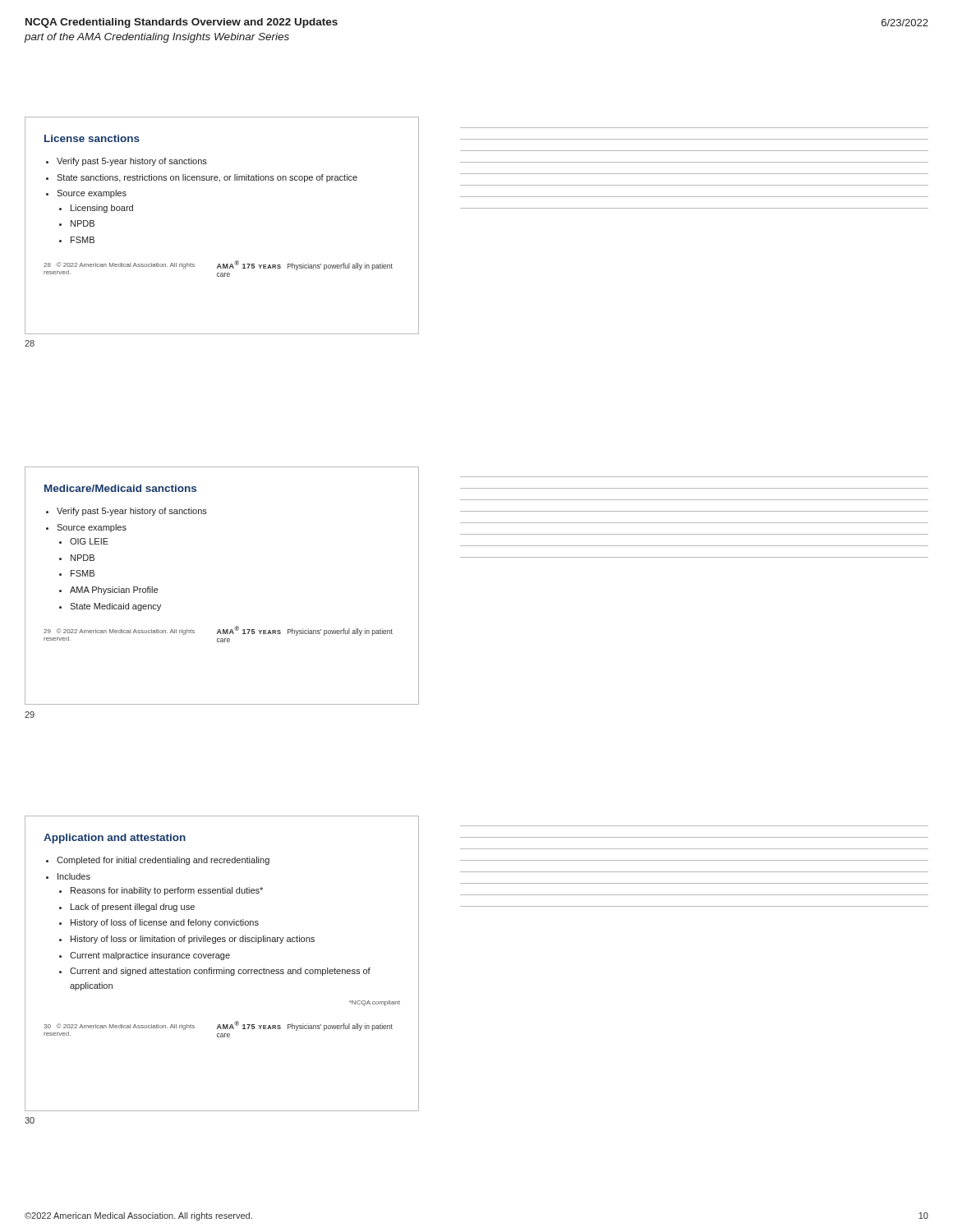Image resolution: width=953 pixels, height=1232 pixels.
Task: Find the block on this page that starts "Medicare/Medicaid sanctions Verify past 5-year history"
Action: point(120,488)
